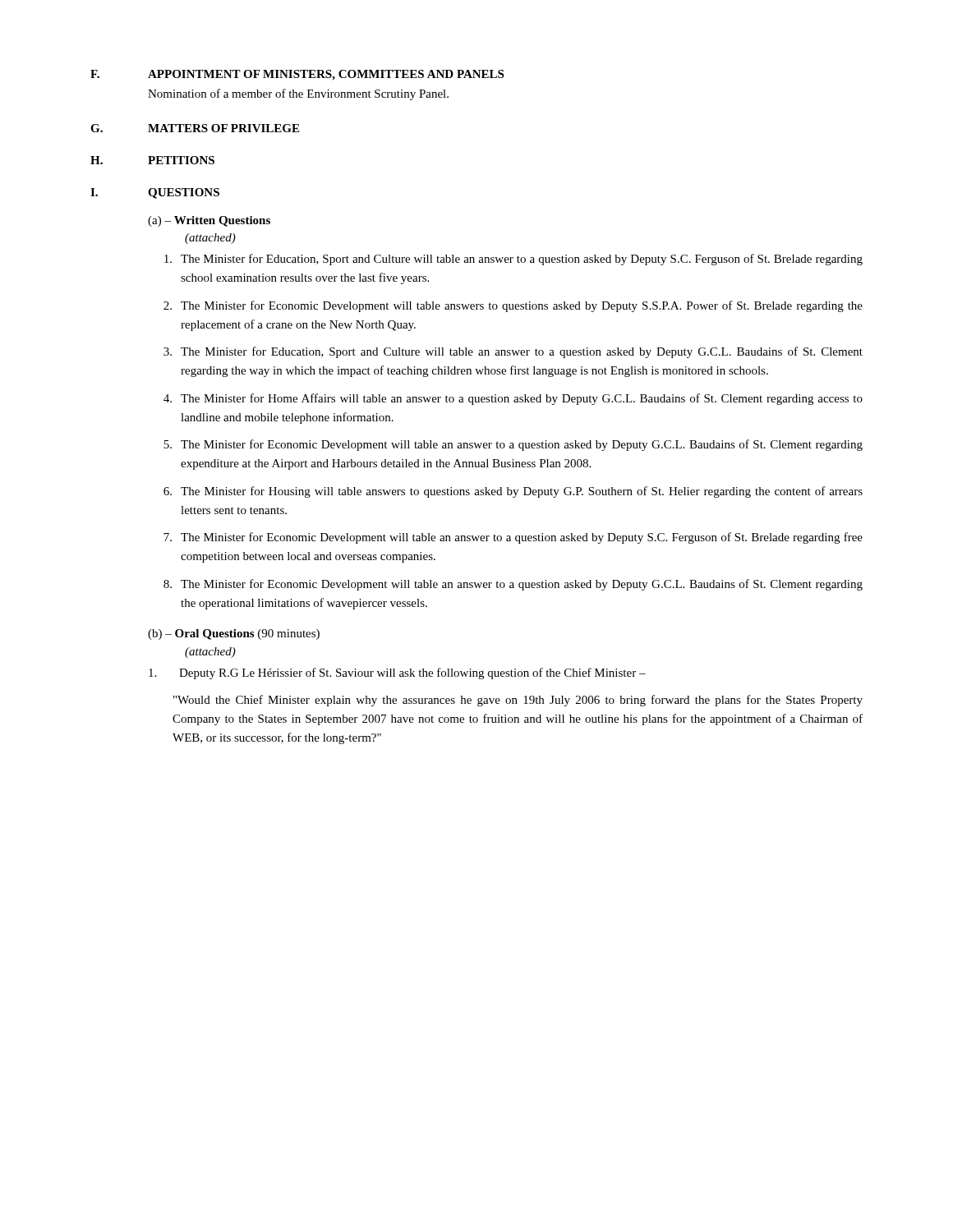The image size is (953, 1232).
Task: Locate the region starting "7. The Minister for Economic Development will table"
Action: coord(505,547)
